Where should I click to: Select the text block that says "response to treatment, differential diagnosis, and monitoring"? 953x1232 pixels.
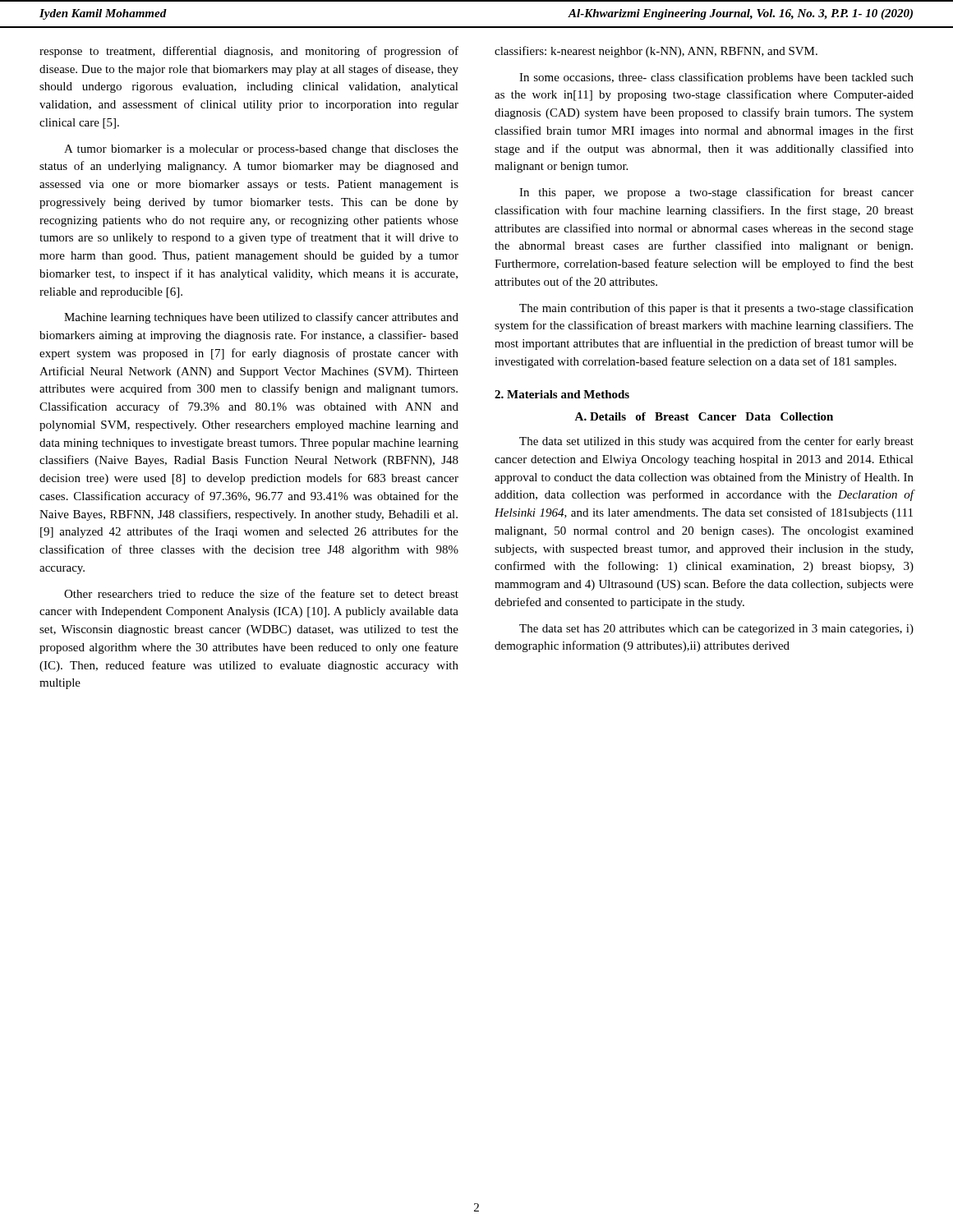click(x=249, y=87)
